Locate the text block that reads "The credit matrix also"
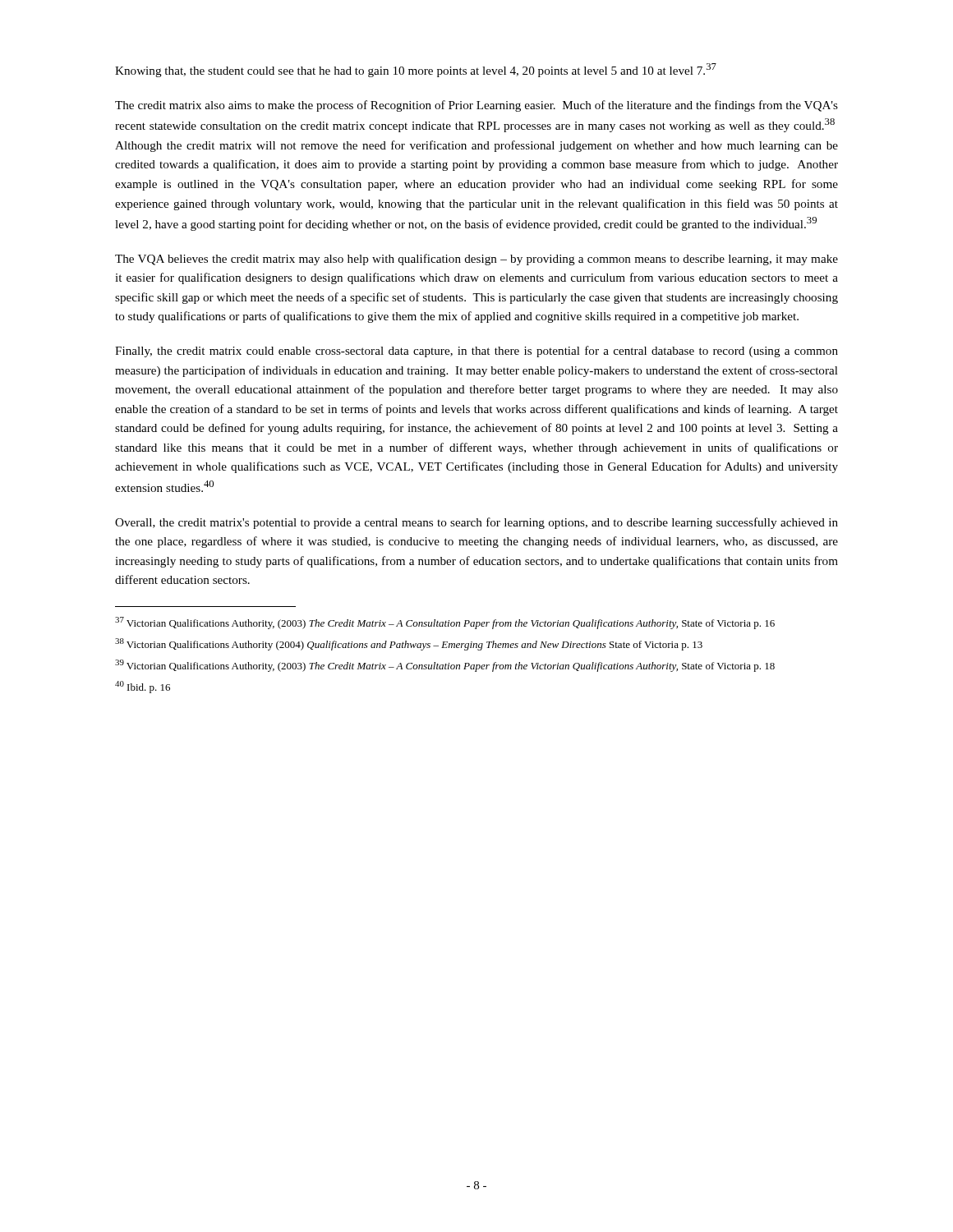This screenshot has height=1232, width=953. pos(476,164)
